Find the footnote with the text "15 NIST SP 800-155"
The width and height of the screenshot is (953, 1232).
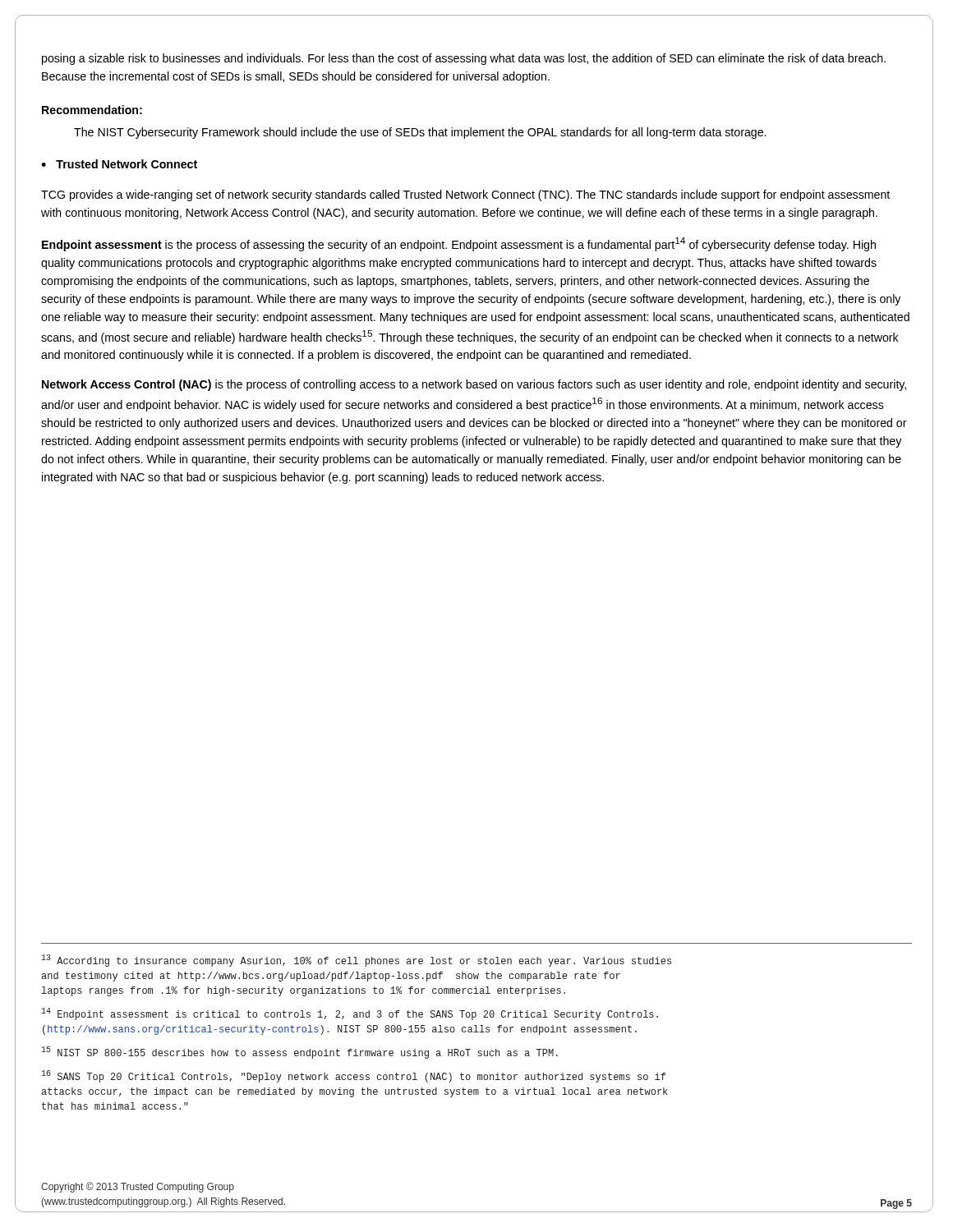coord(300,1053)
